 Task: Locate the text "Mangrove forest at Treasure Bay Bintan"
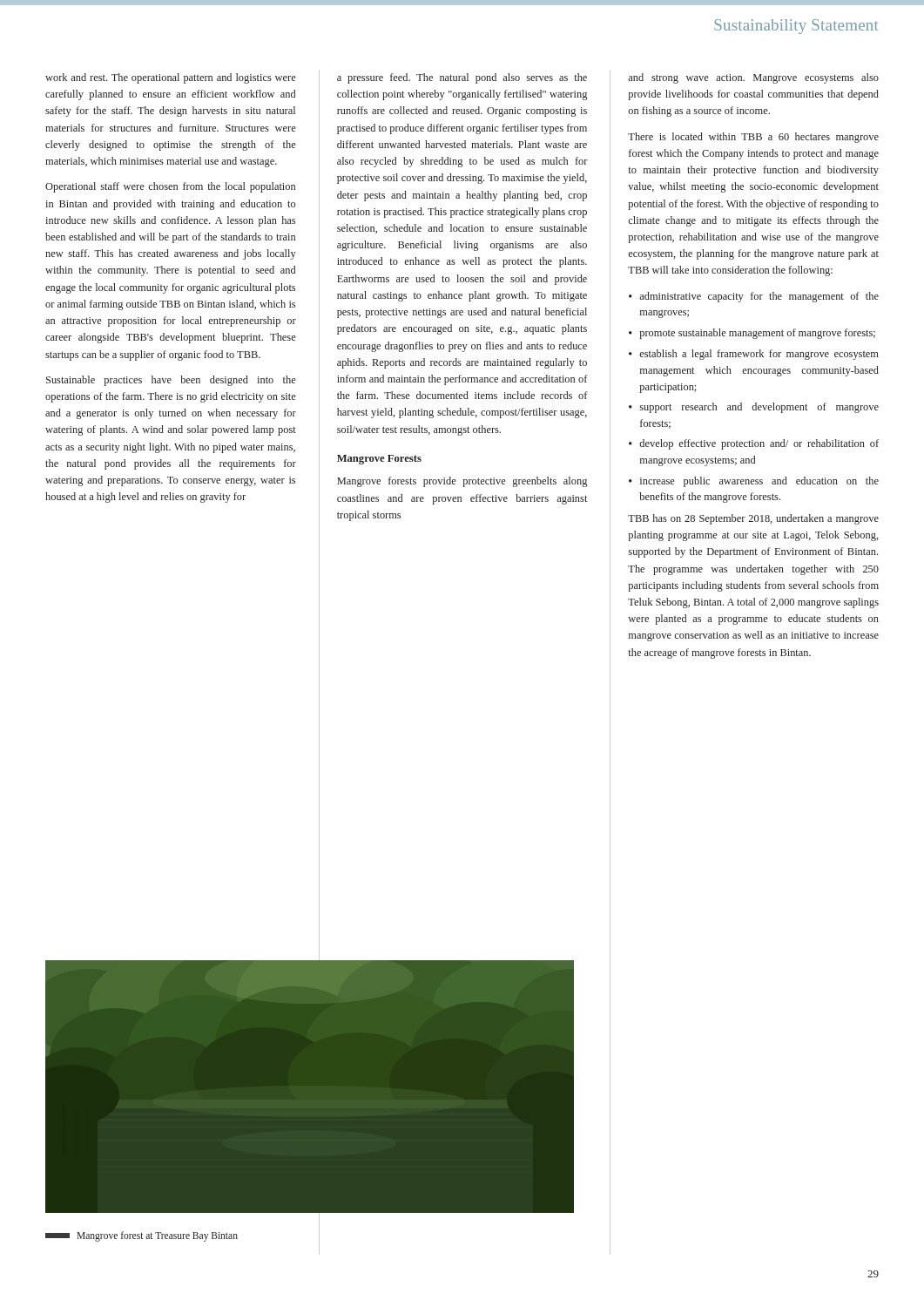click(x=141, y=1236)
